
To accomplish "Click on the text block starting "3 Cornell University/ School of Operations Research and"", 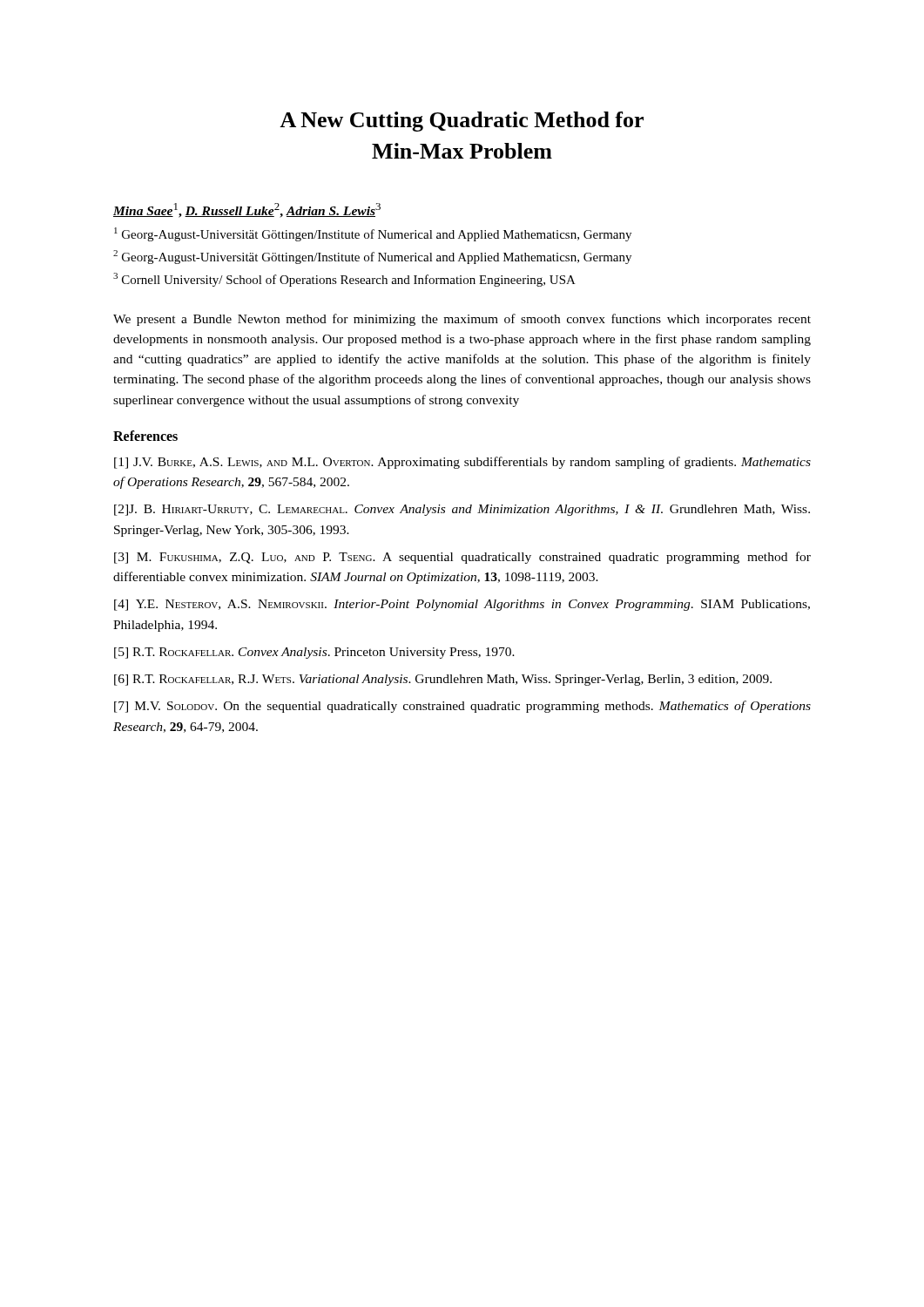I will coord(344,279).
